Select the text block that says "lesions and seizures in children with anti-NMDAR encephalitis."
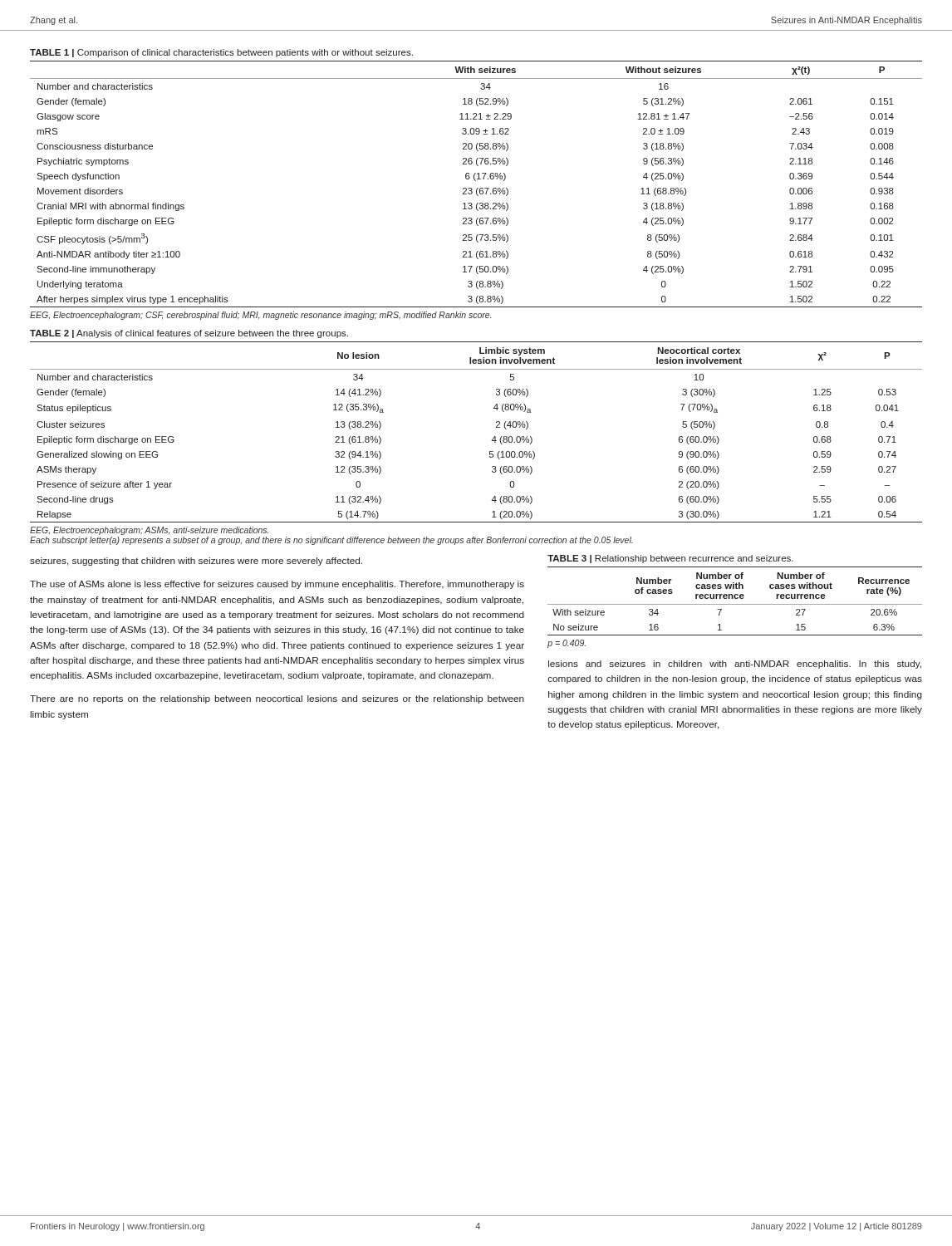 tap(735, 694)
